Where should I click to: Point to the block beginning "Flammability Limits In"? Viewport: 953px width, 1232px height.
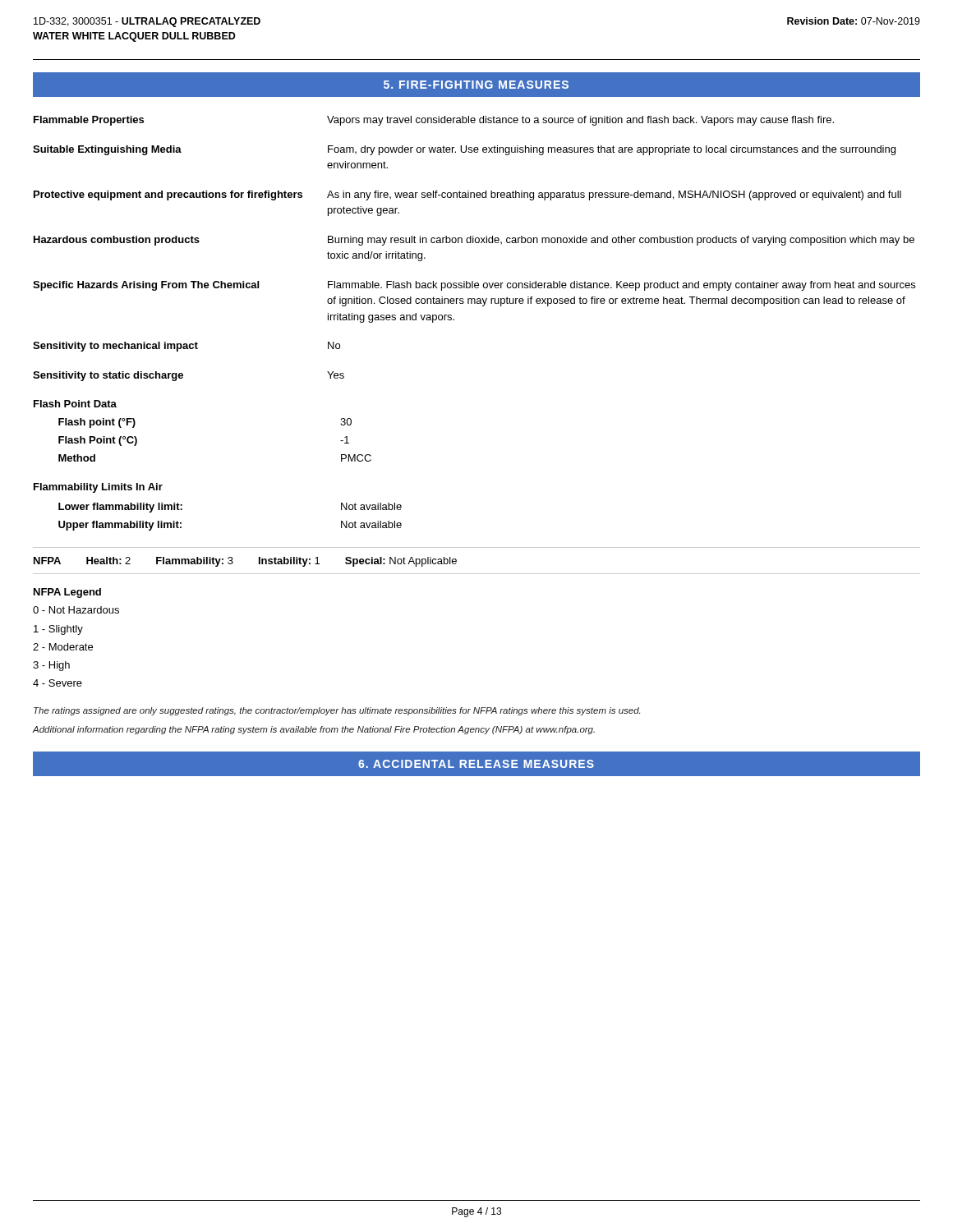[98, 488]
